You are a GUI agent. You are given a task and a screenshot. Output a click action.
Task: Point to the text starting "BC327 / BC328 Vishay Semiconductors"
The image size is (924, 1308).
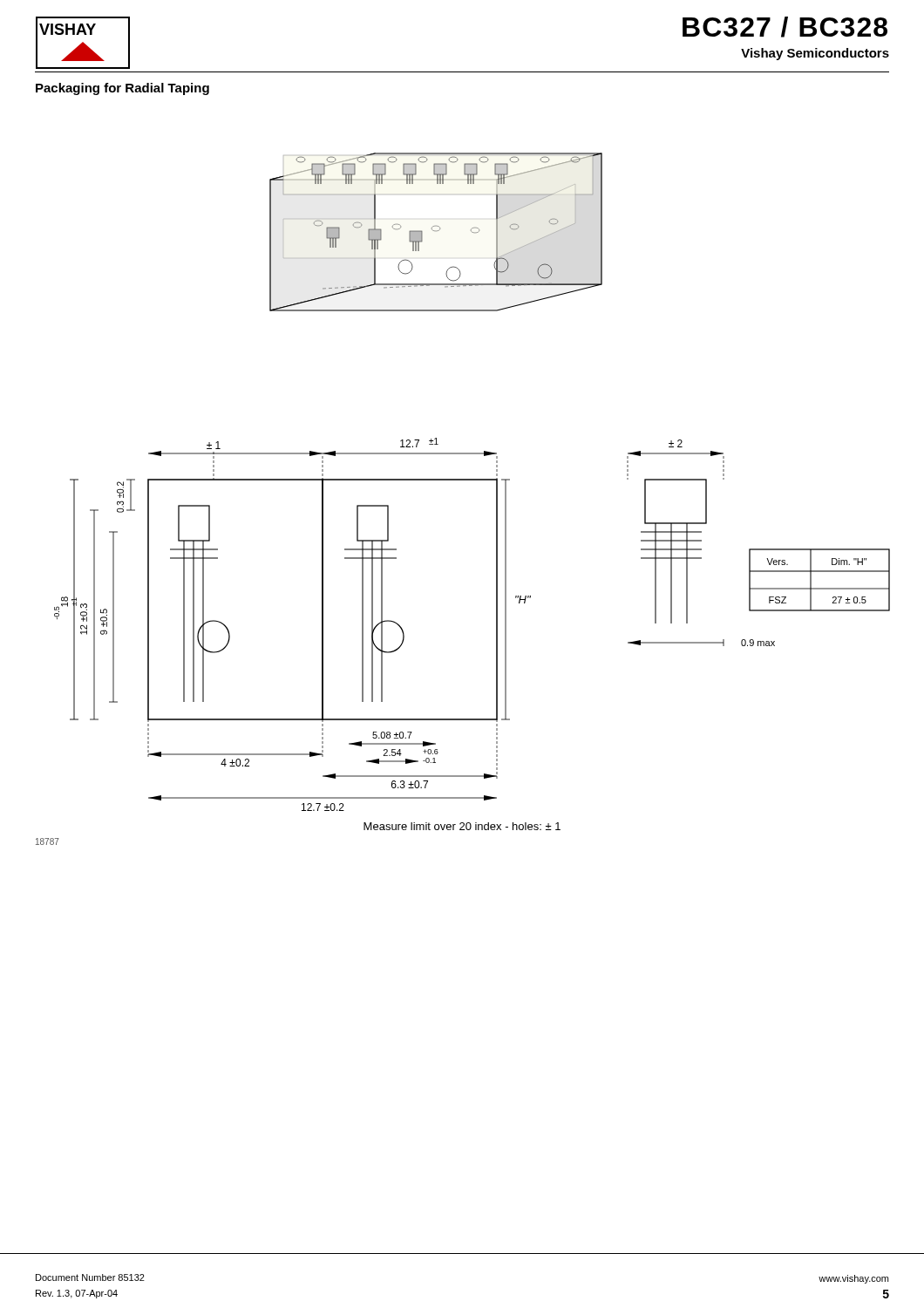(x=785, y=36)
